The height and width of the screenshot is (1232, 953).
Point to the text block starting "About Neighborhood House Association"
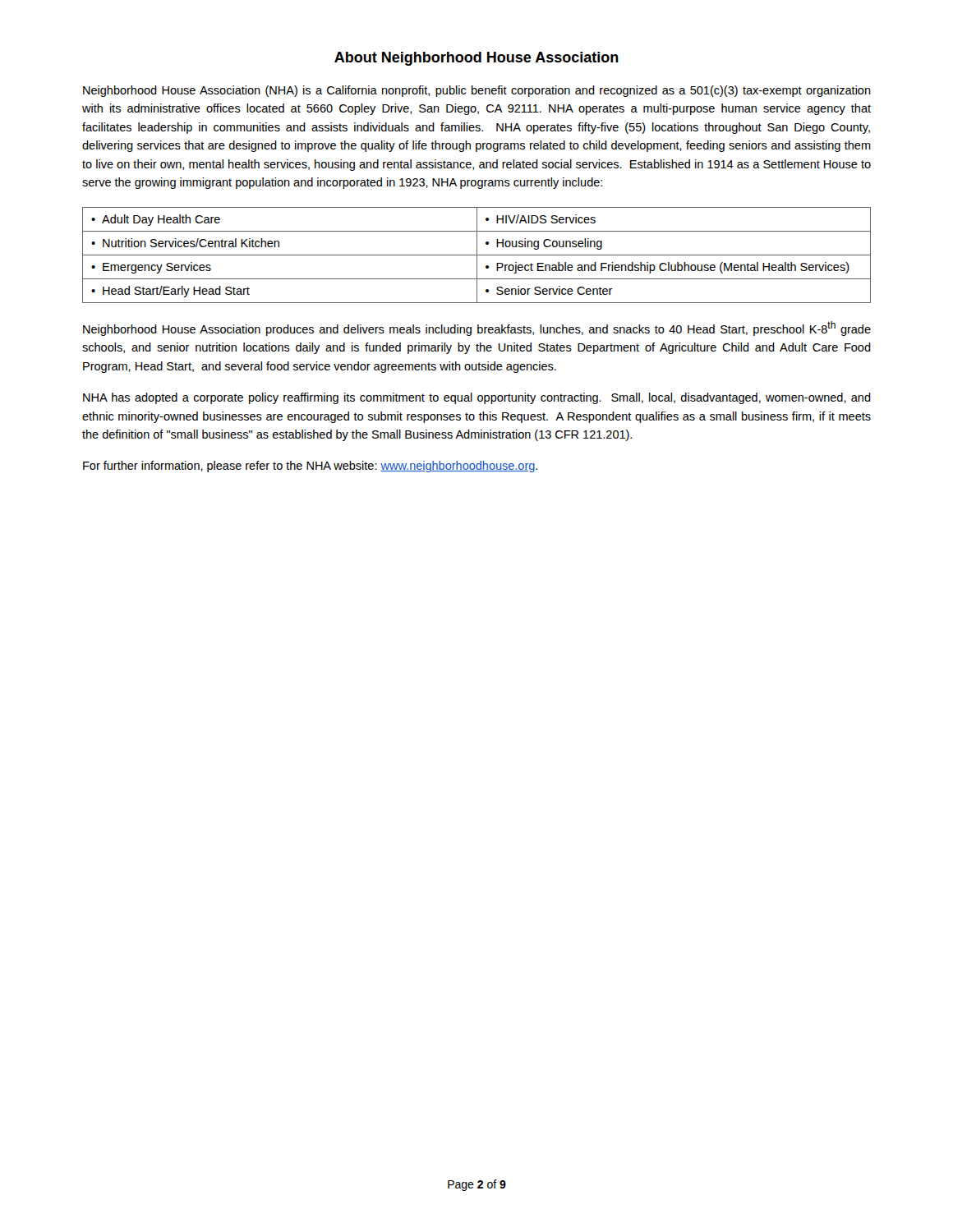click(476, 58)
